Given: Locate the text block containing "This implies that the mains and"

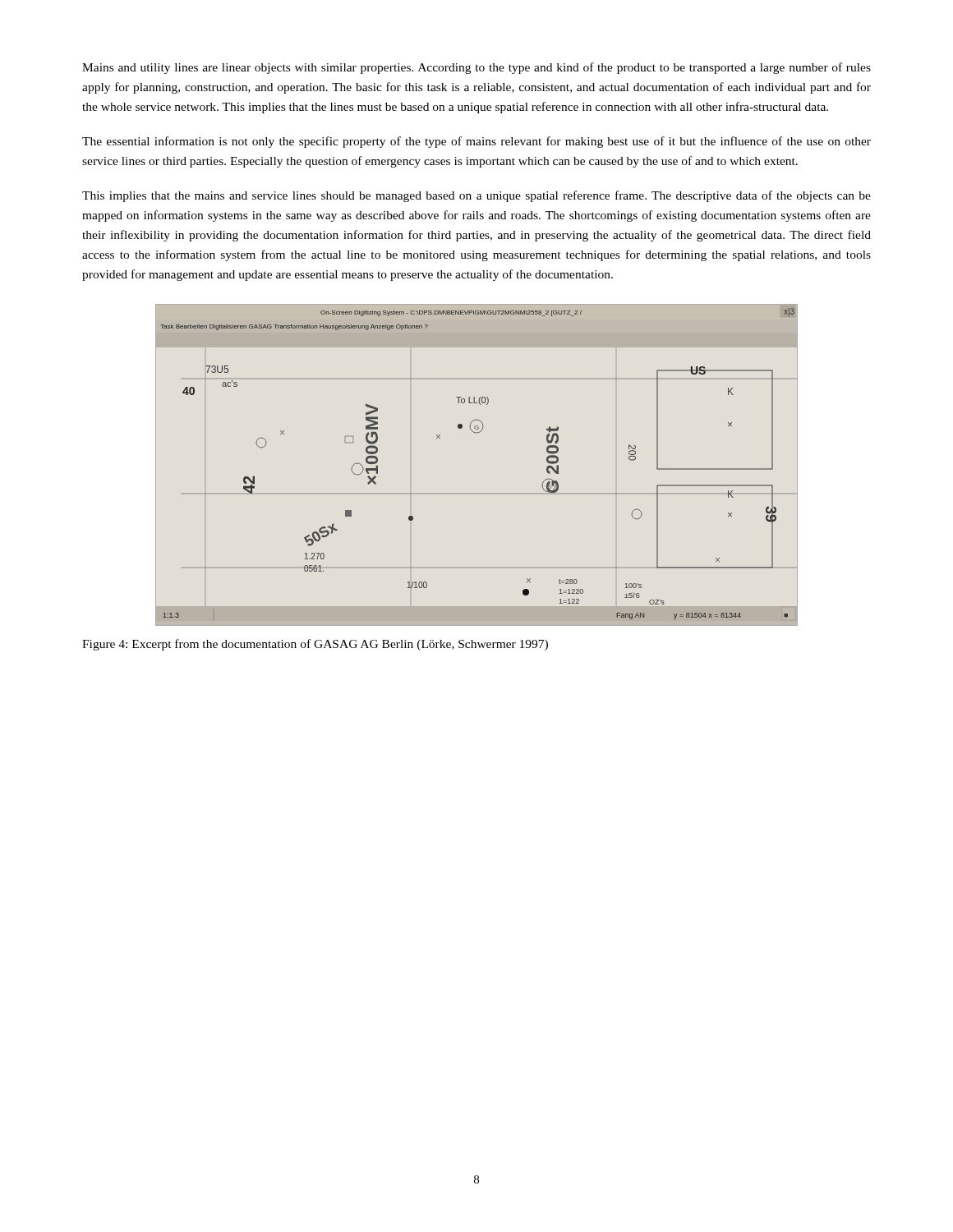Looking at the screenshot, I should 476,235.
